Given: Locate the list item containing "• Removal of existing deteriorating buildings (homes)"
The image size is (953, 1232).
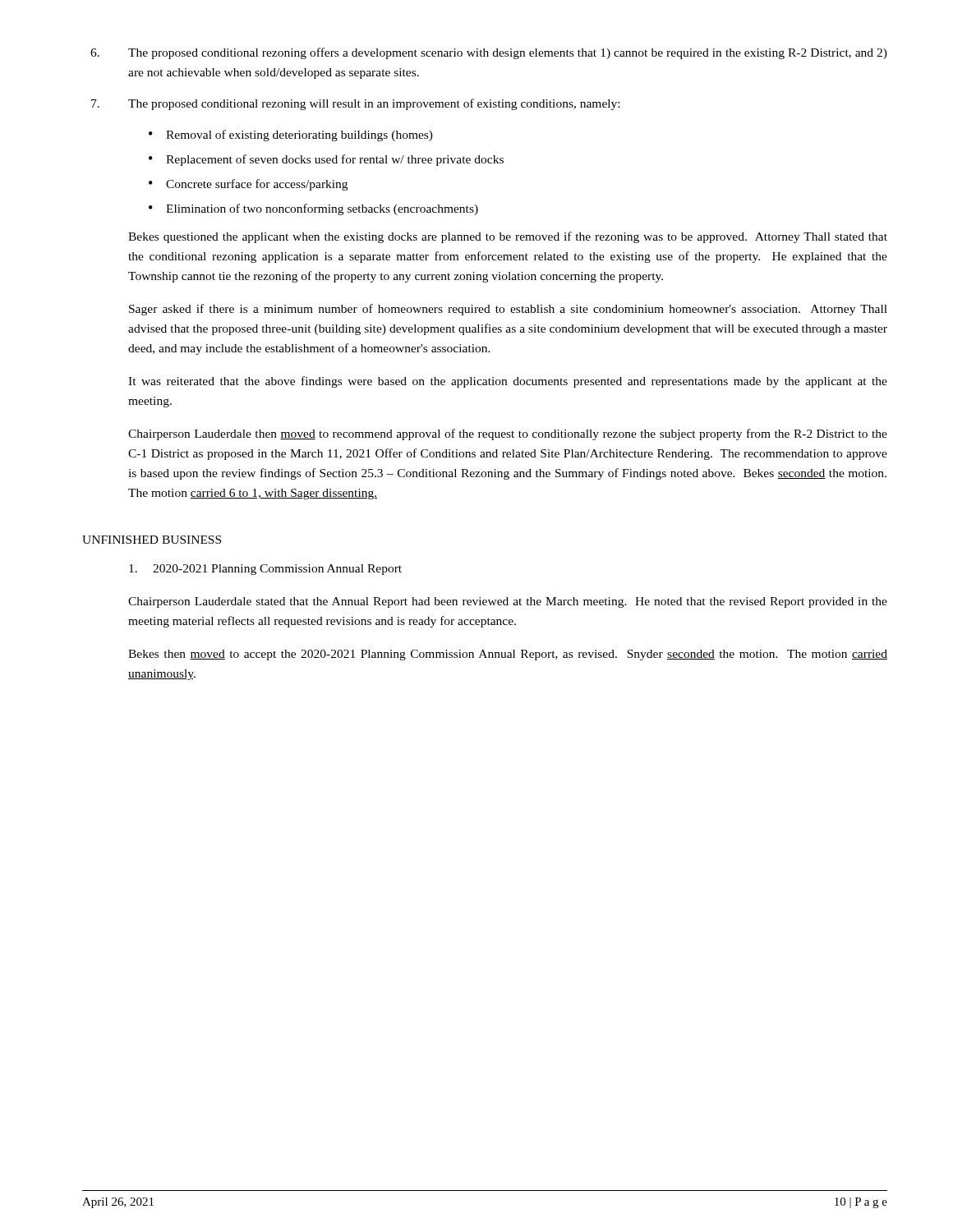Looking at the screenshot, I should point(291,136).
